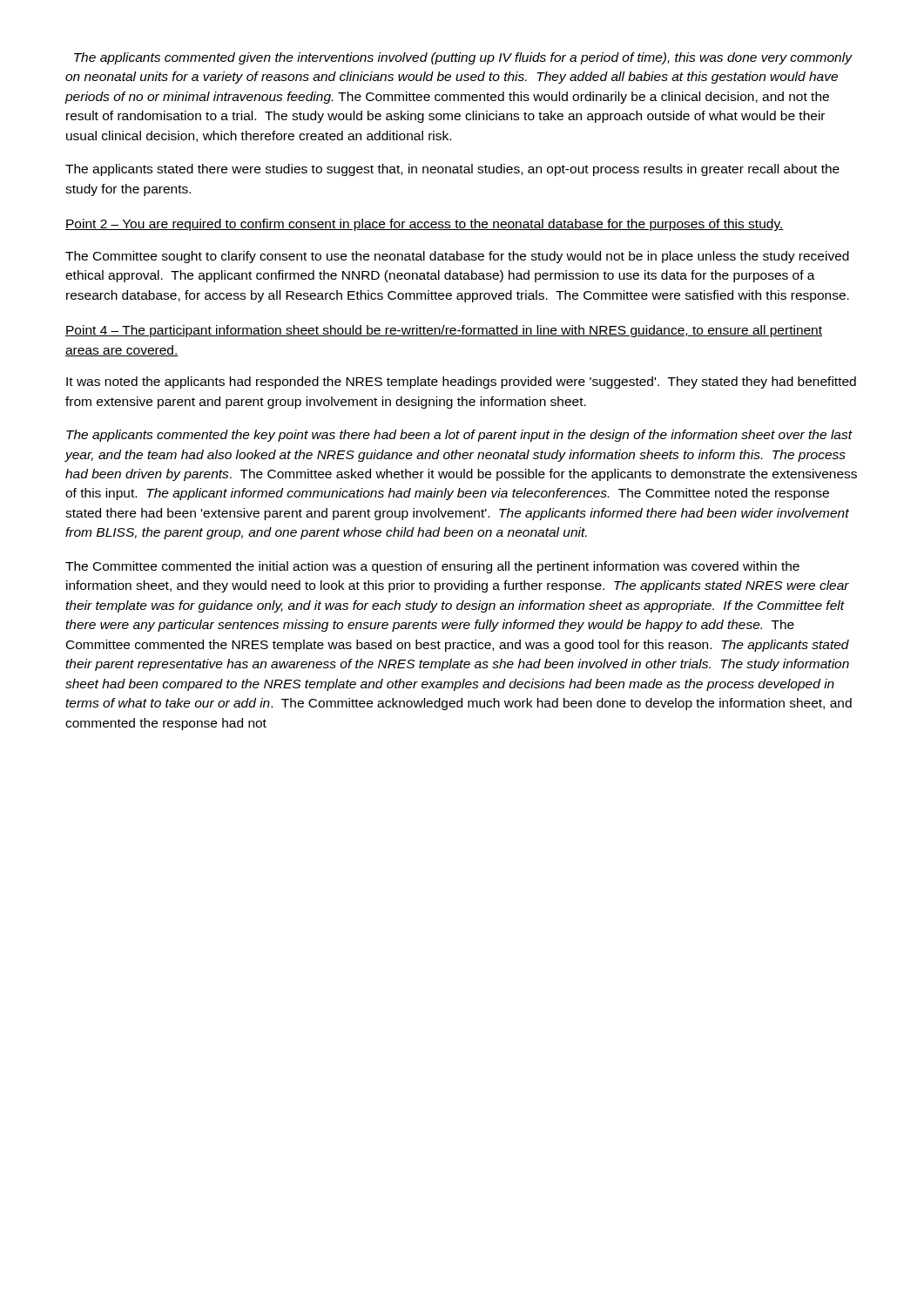Point to the block beginning "The applicants commented the"
The width and height of the screenshot is (924, 1307).
461,483
